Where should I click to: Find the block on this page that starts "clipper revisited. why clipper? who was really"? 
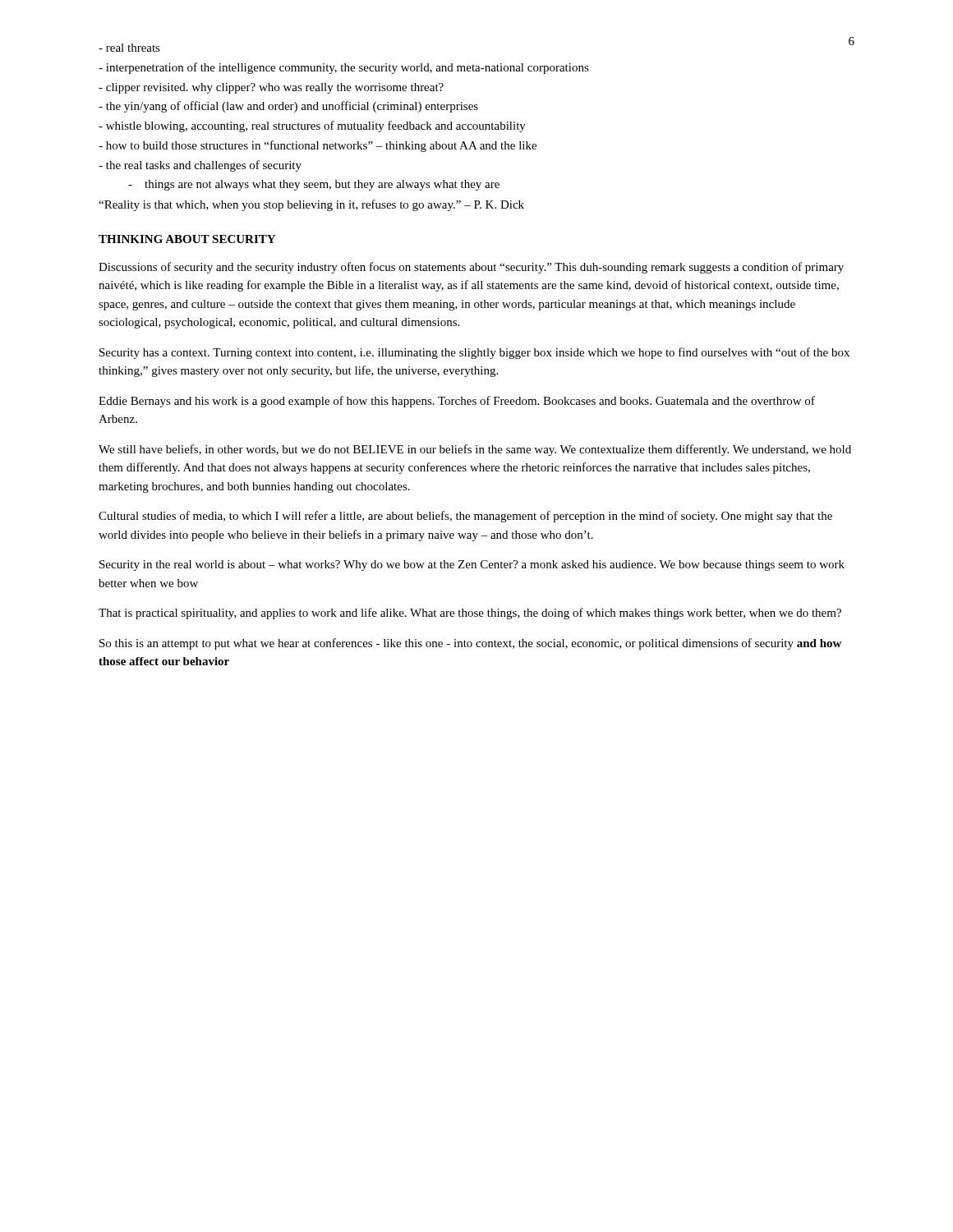[x=271, y=87]
